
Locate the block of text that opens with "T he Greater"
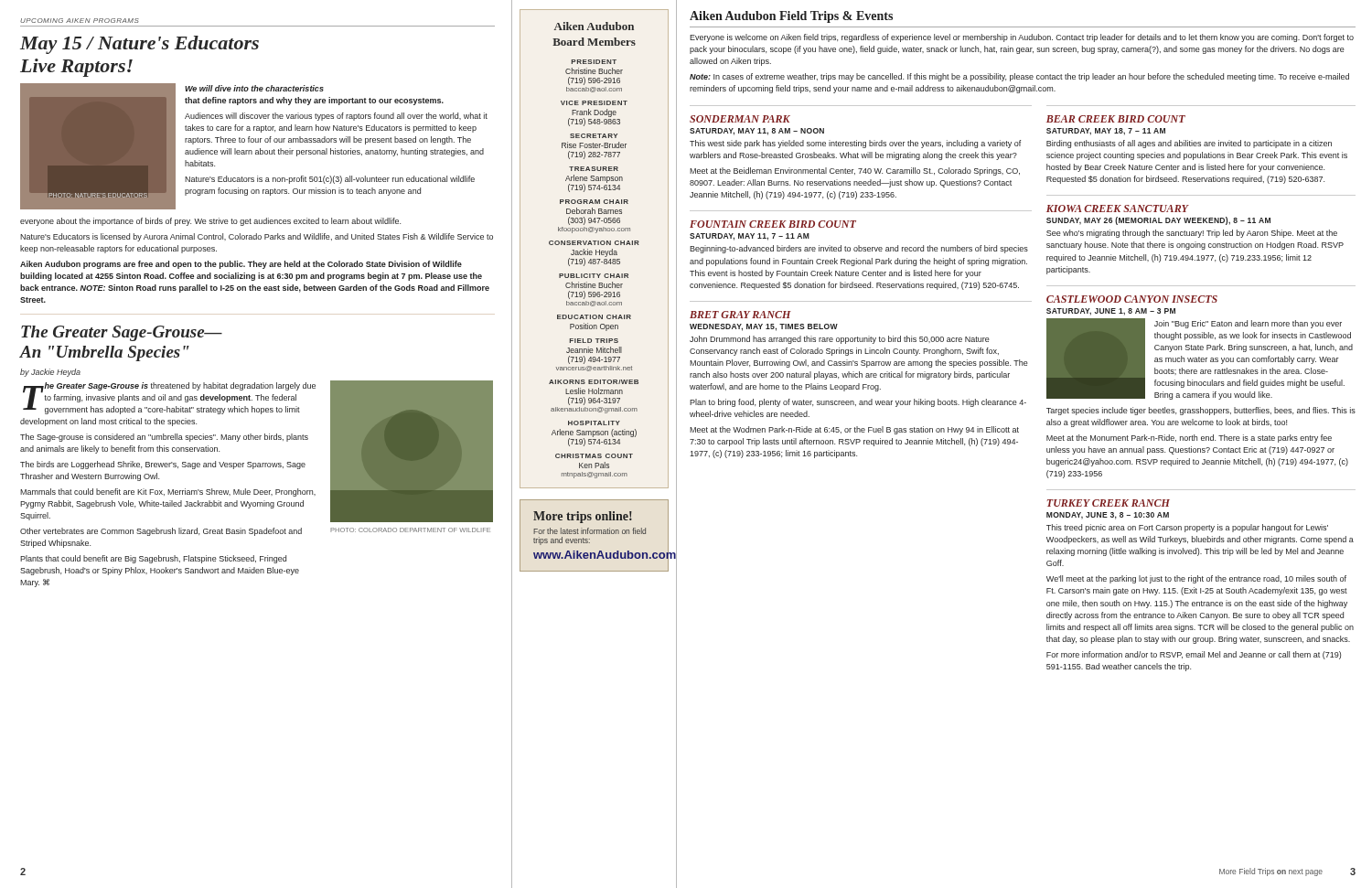168,403
